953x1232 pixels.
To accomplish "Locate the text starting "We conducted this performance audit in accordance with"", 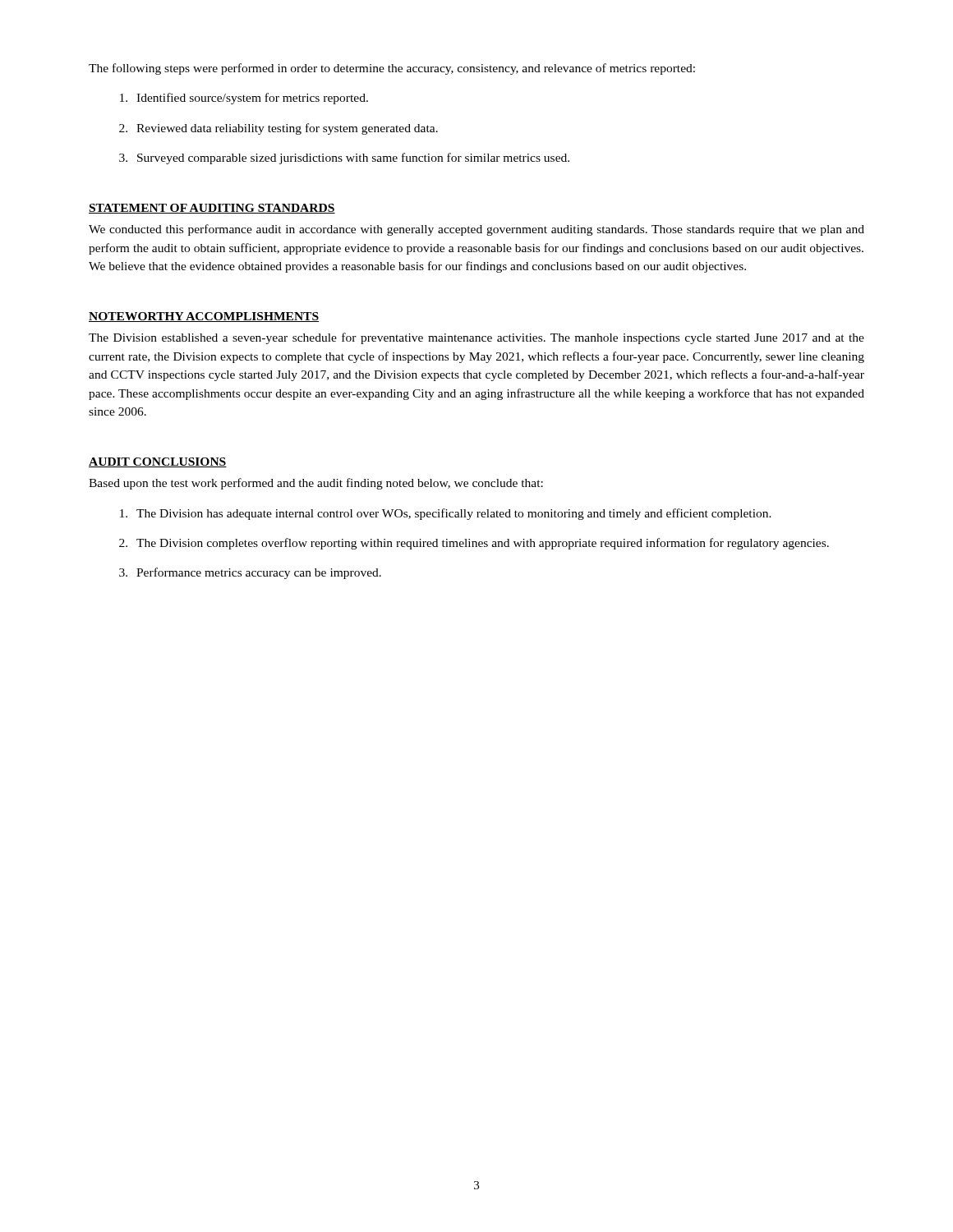I will click(476, 248).
